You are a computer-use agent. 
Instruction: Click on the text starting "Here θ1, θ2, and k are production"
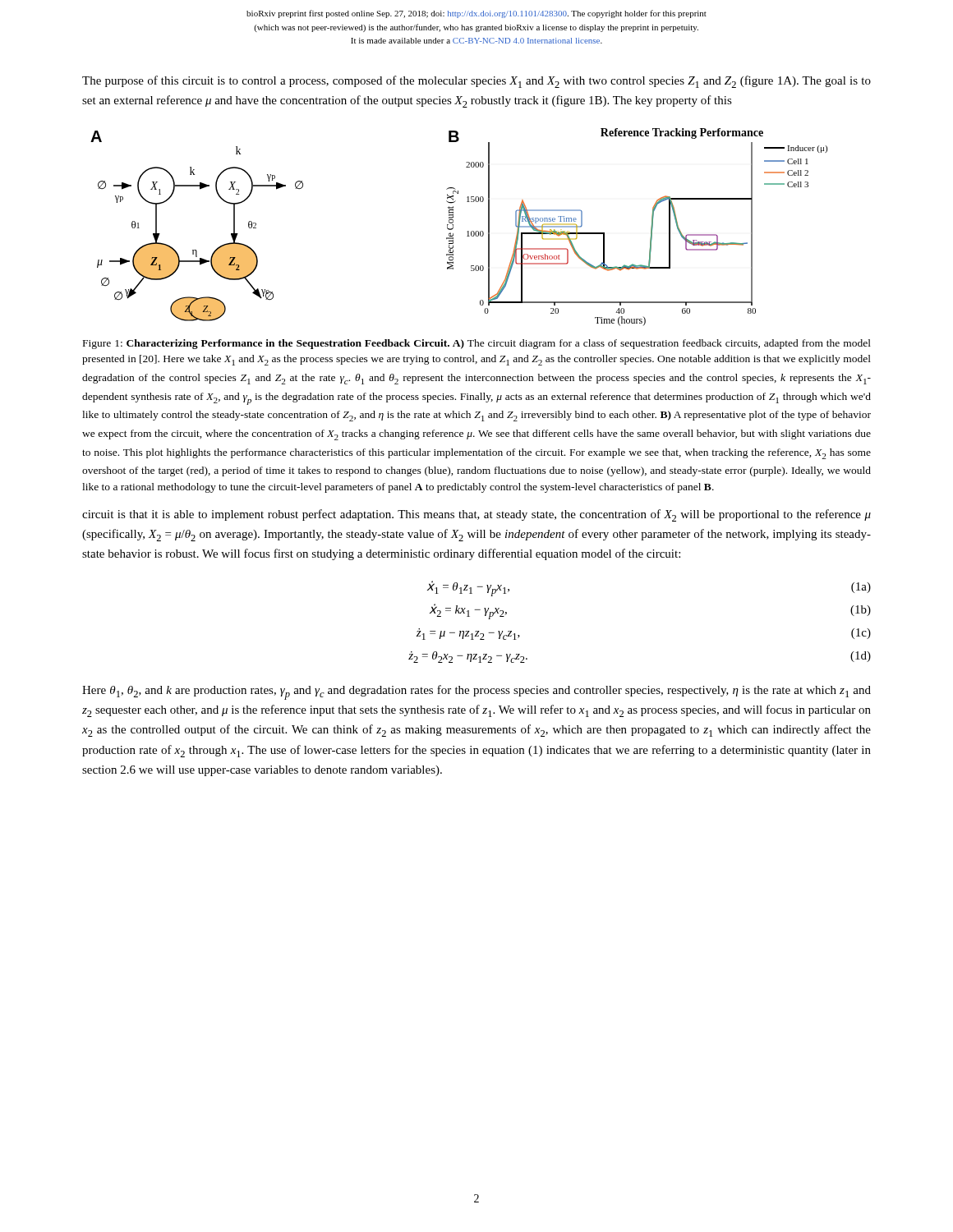(476, 730)
